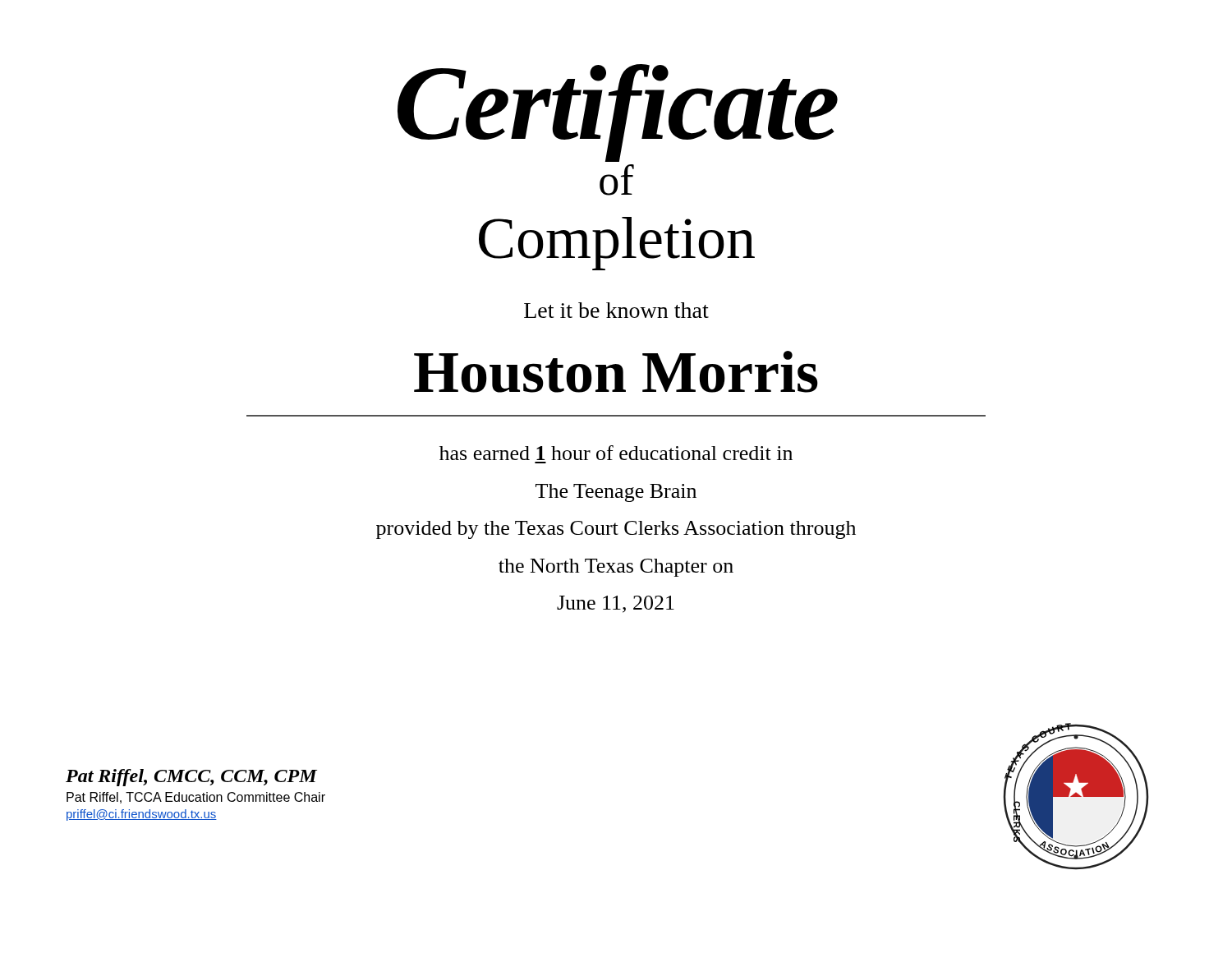Select the text block starting "Let it be known"
The width and height of the screenshot is (1232, 953).
point(616,310)
